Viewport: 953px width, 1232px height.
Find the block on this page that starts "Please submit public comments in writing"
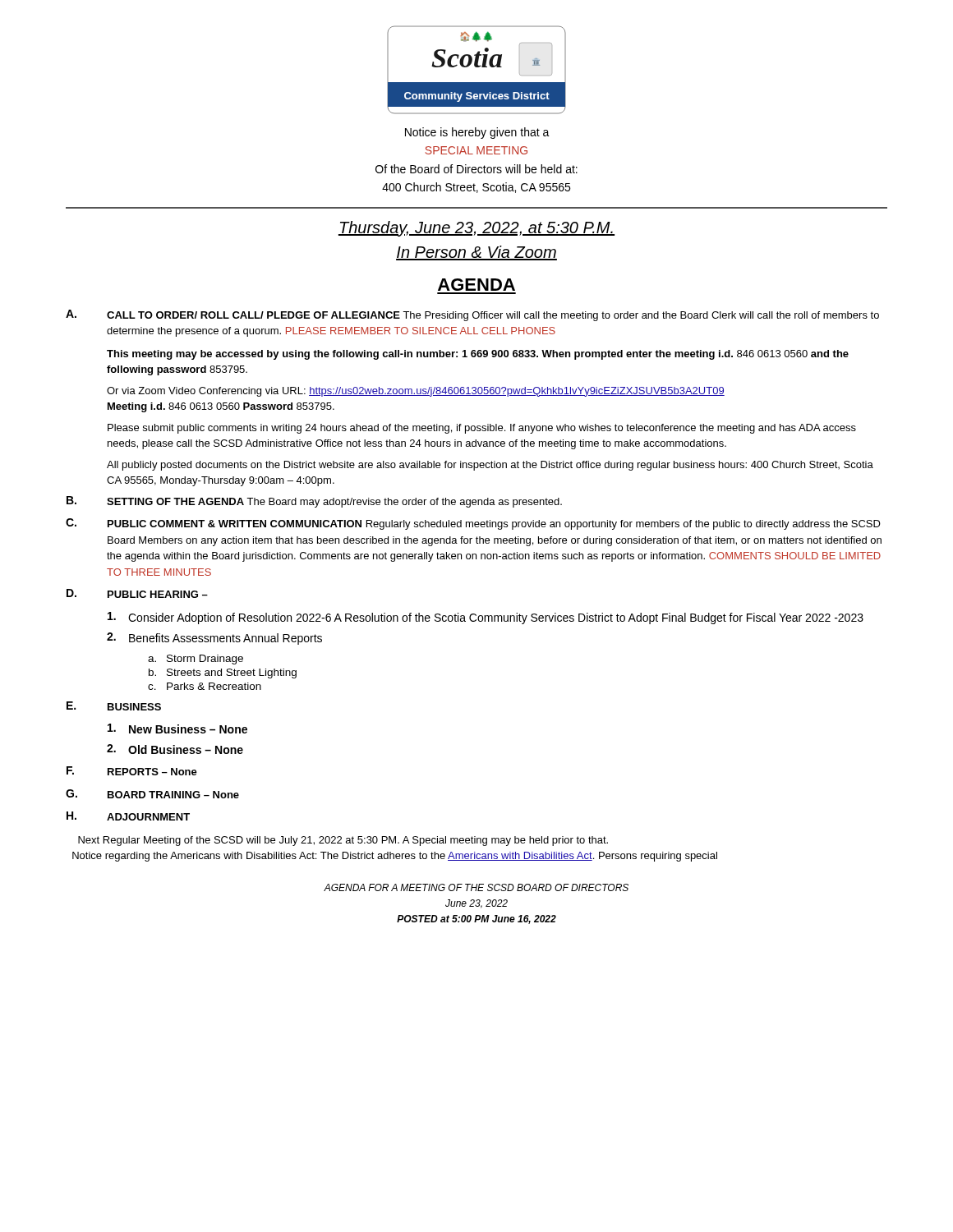[481, 435]
